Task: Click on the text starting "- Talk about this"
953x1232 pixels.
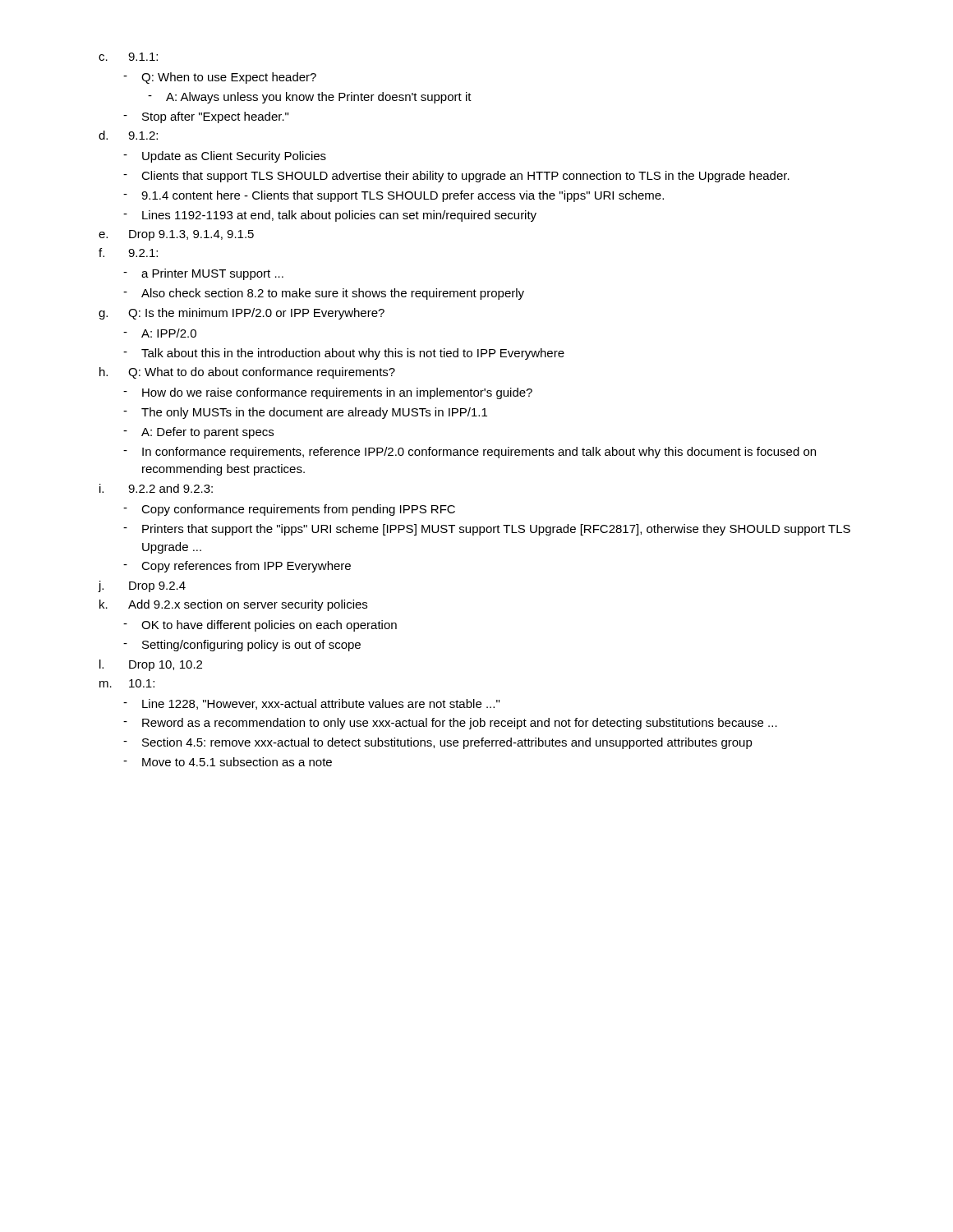Action: click(505, 353)
